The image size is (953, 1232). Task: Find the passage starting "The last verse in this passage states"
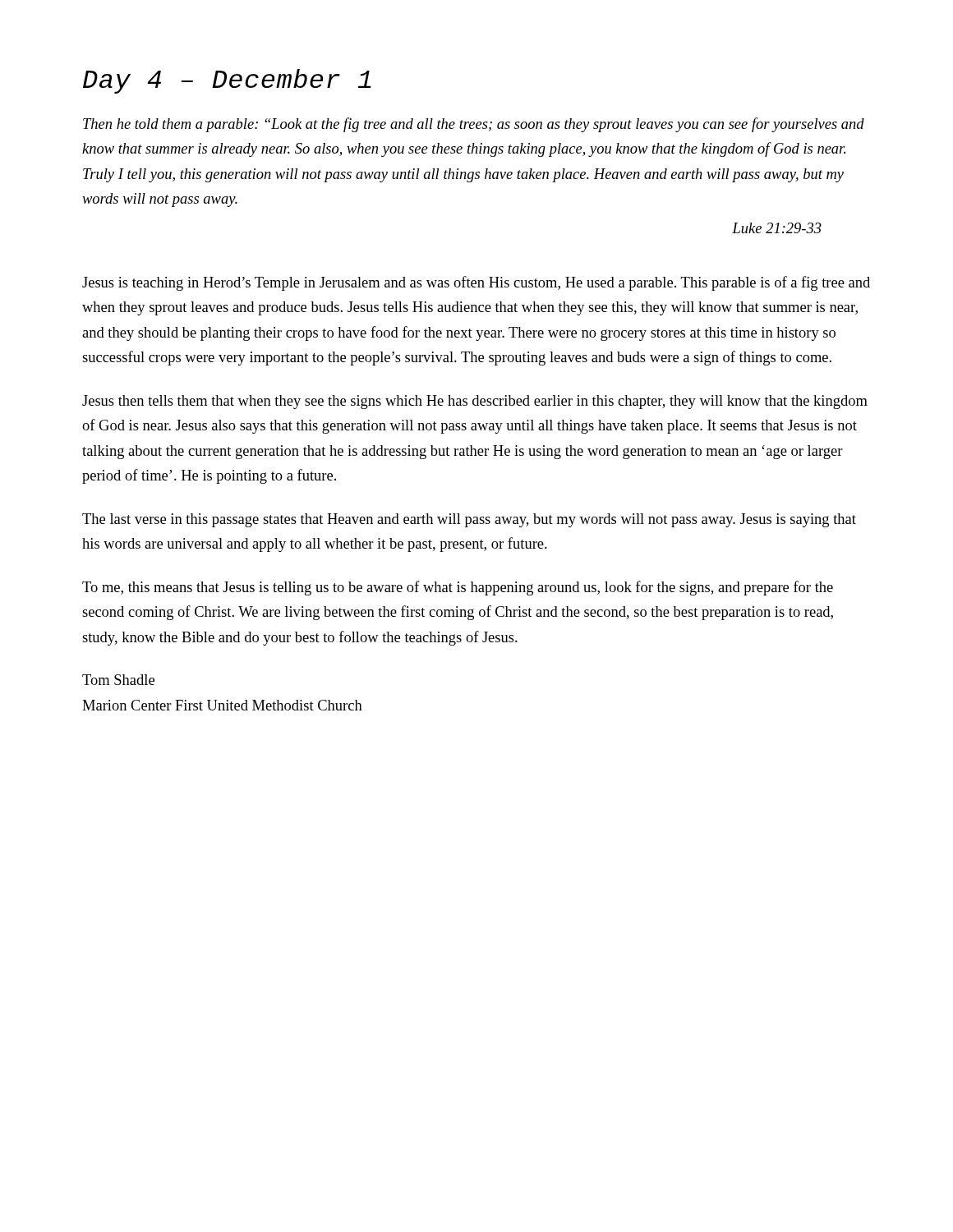[x=476, y=532]
